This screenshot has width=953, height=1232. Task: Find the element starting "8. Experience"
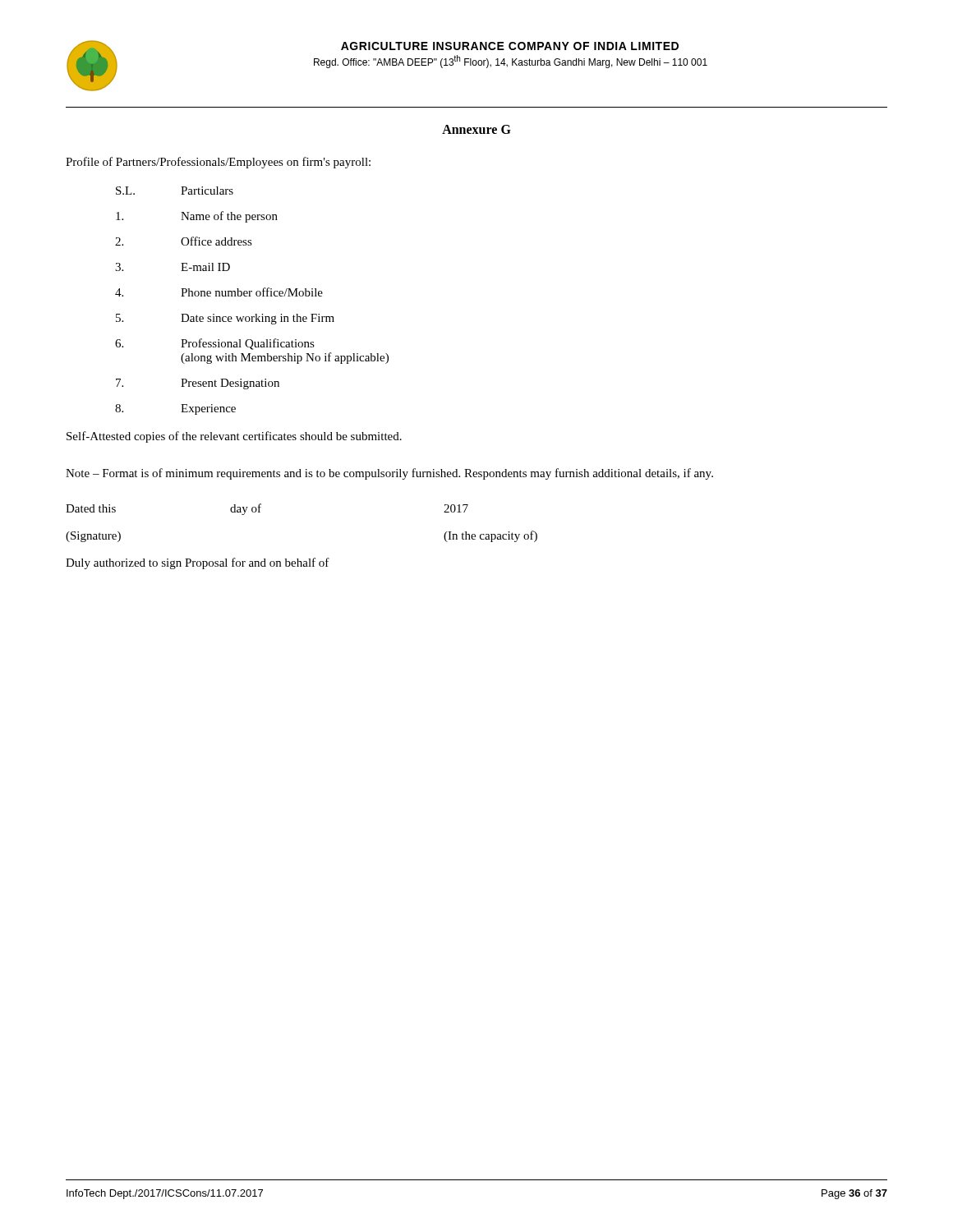[x=117, y=409]
